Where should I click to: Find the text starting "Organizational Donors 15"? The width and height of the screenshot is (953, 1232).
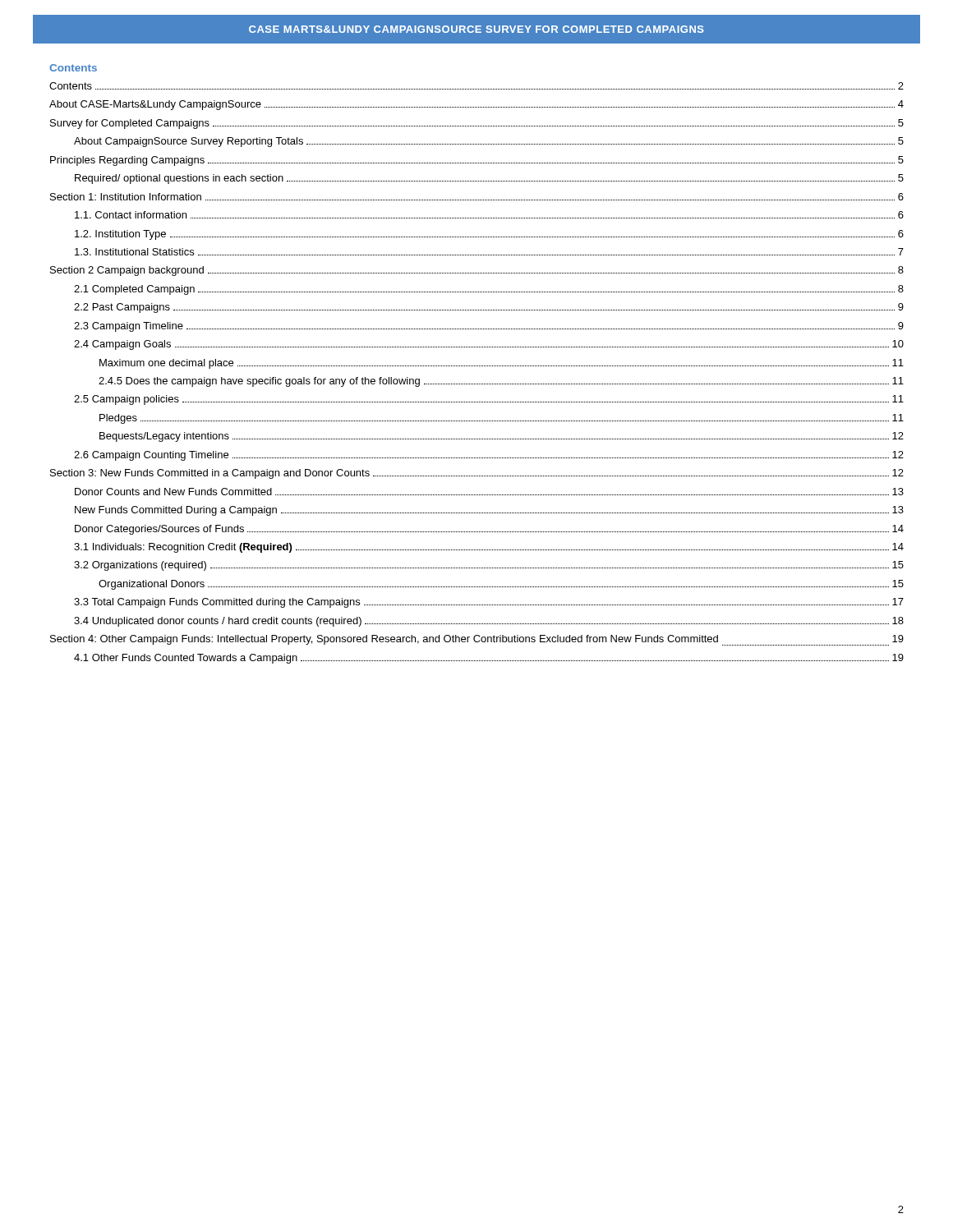pyautogui.click(x=501, y=584)
